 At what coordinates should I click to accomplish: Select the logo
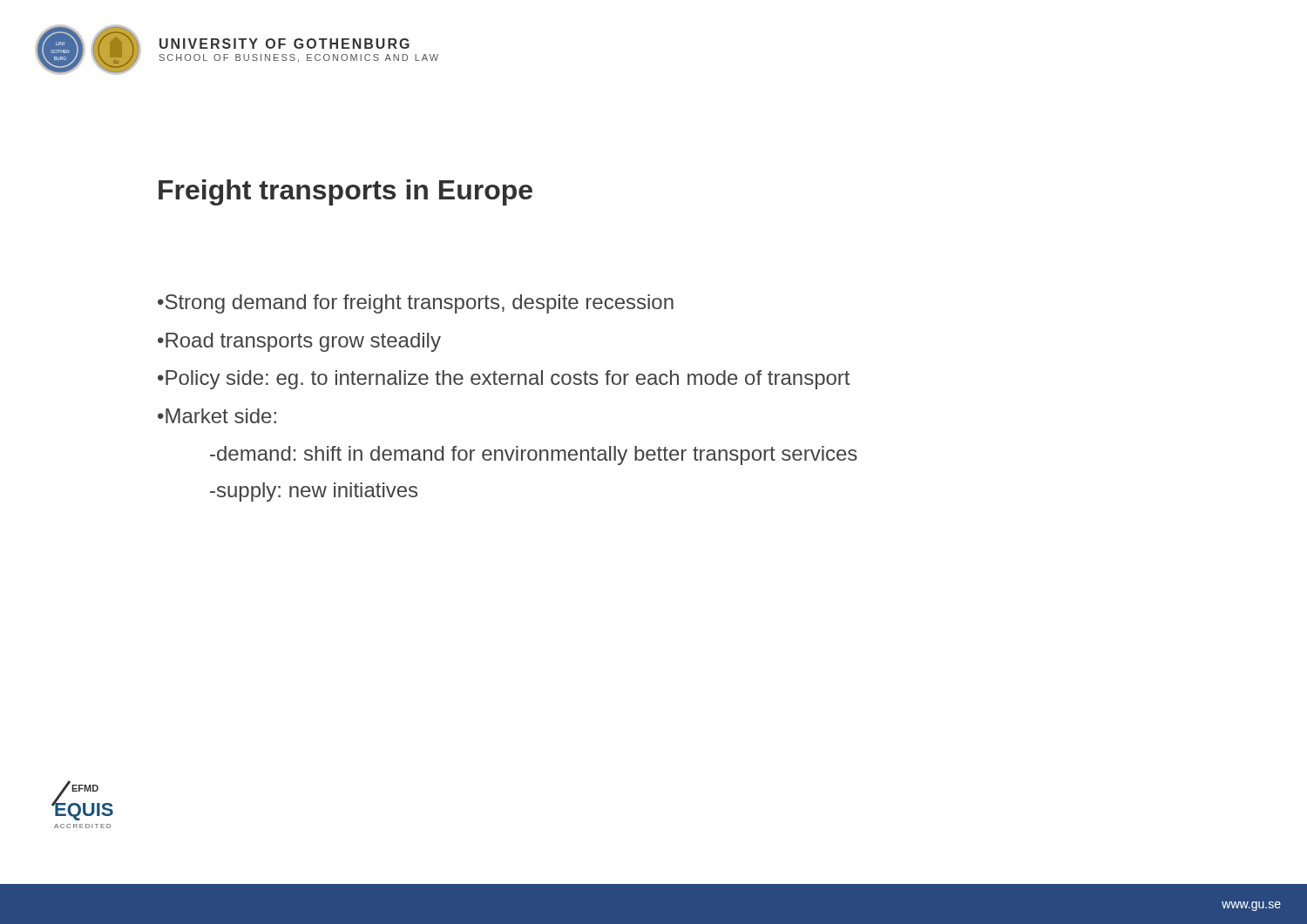coord(87,809)
